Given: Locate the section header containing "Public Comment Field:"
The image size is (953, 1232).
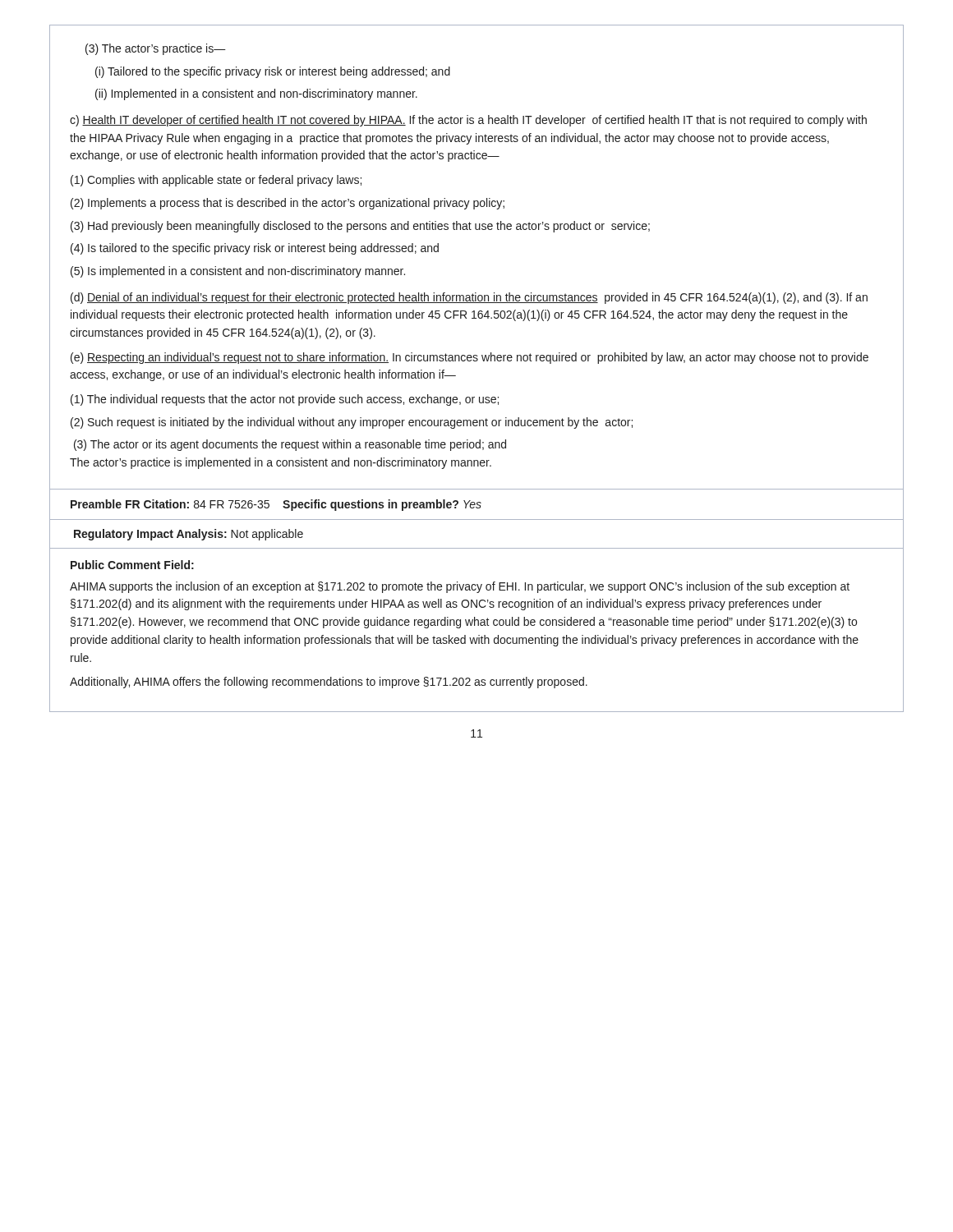Looking at the screenshot, I should tap(132, 565).
